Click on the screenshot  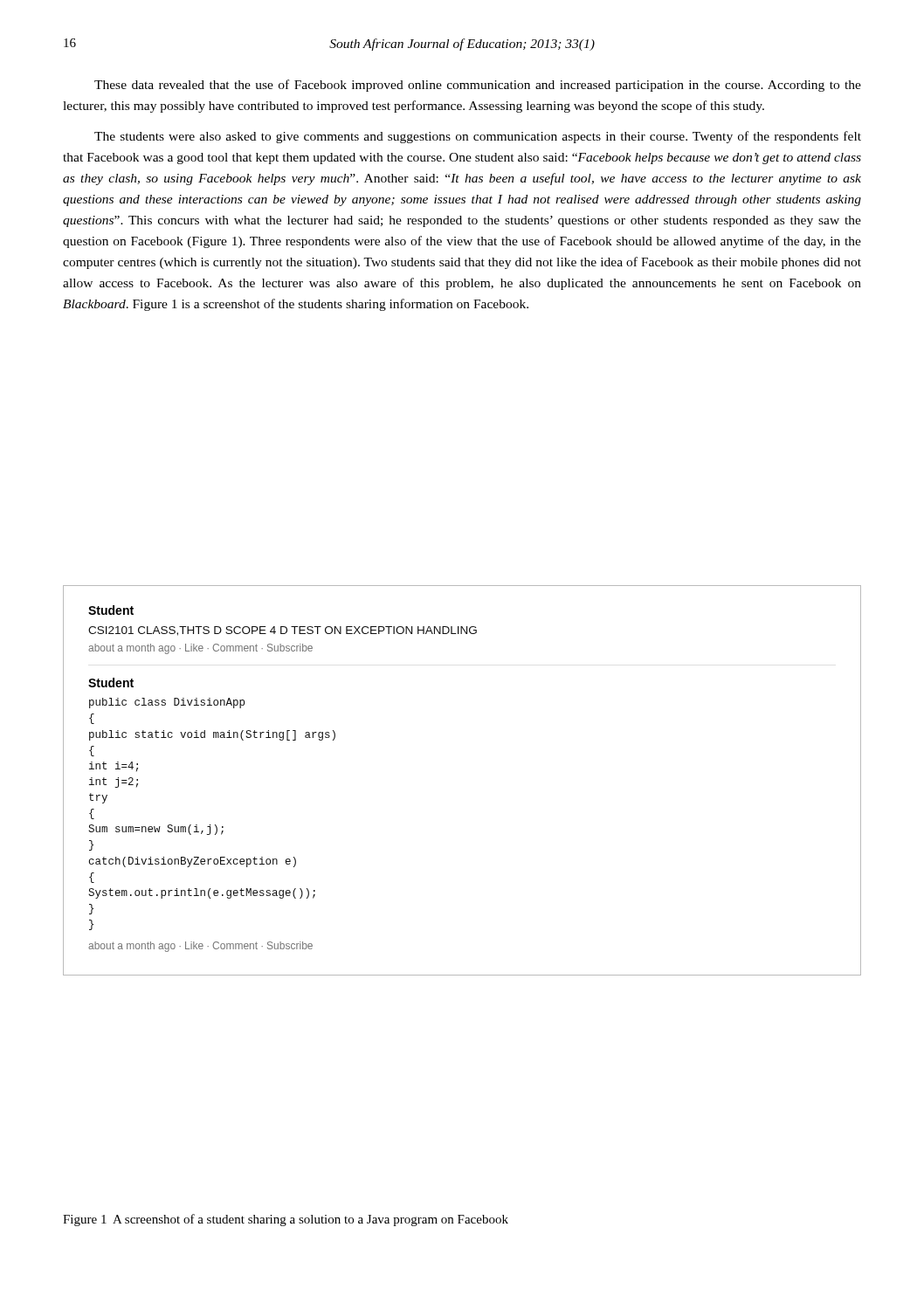coord(462,780)
